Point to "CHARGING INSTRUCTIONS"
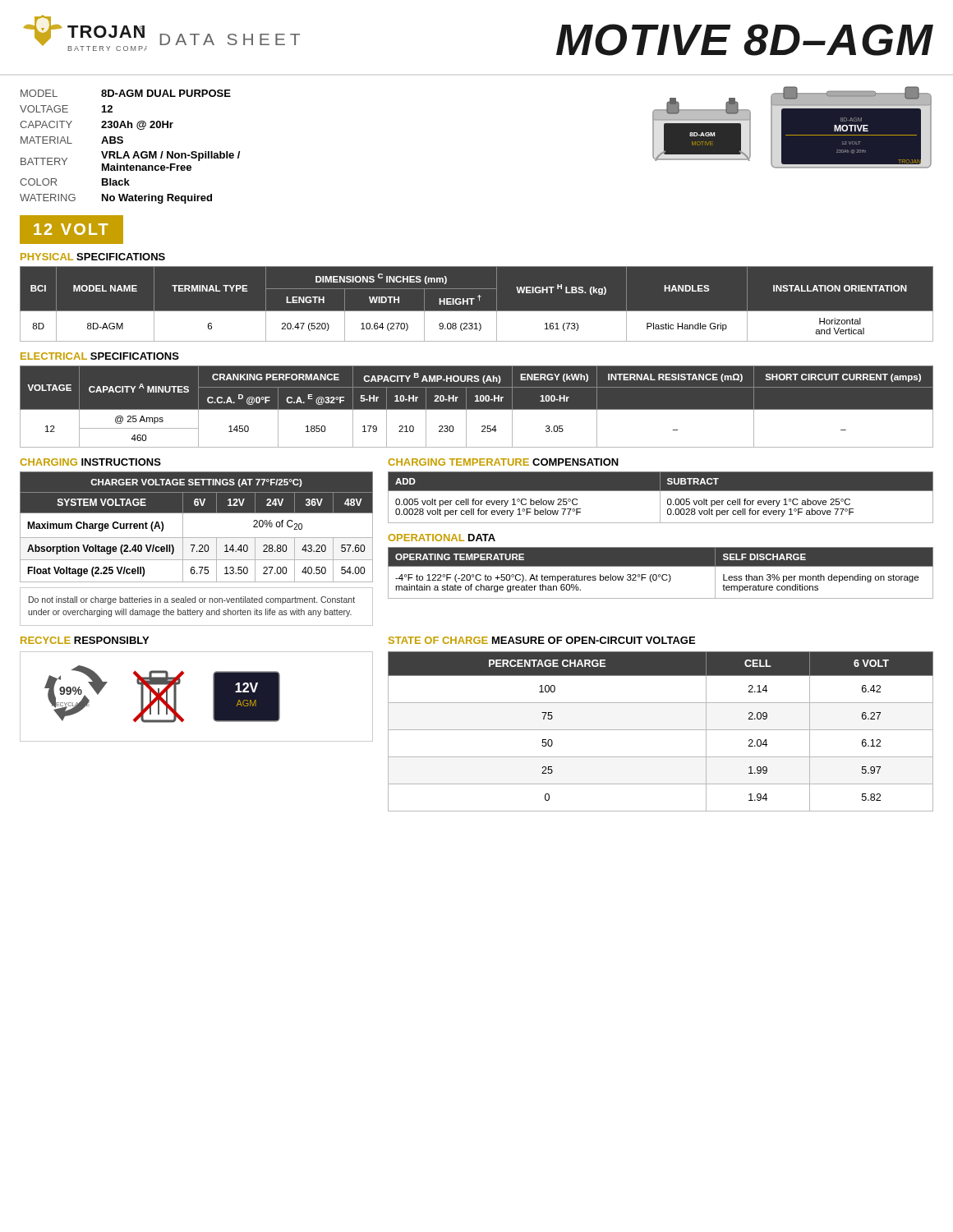The image size is (953, 1232). 90,462
